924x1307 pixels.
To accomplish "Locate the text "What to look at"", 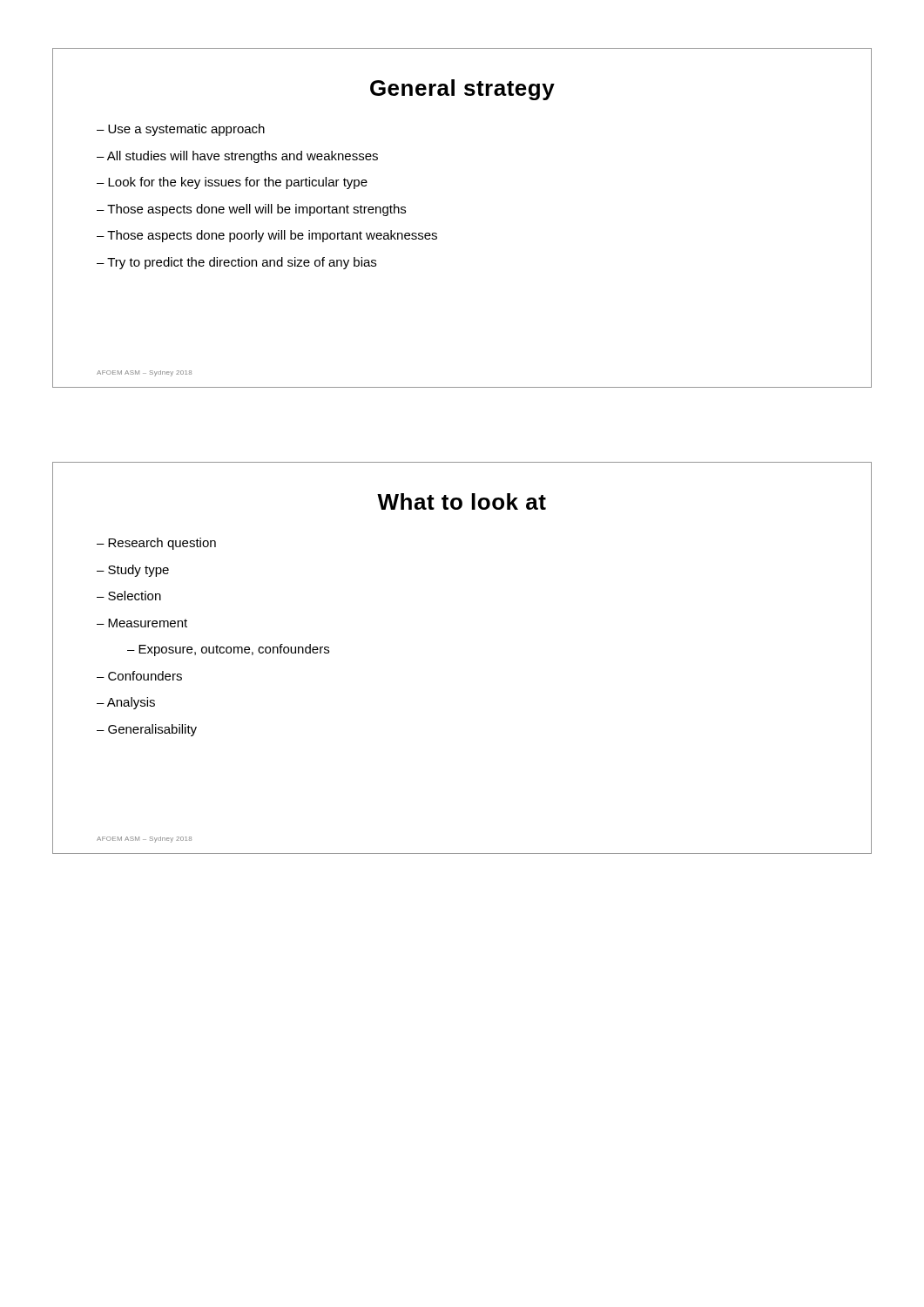I will pos(462,502).
